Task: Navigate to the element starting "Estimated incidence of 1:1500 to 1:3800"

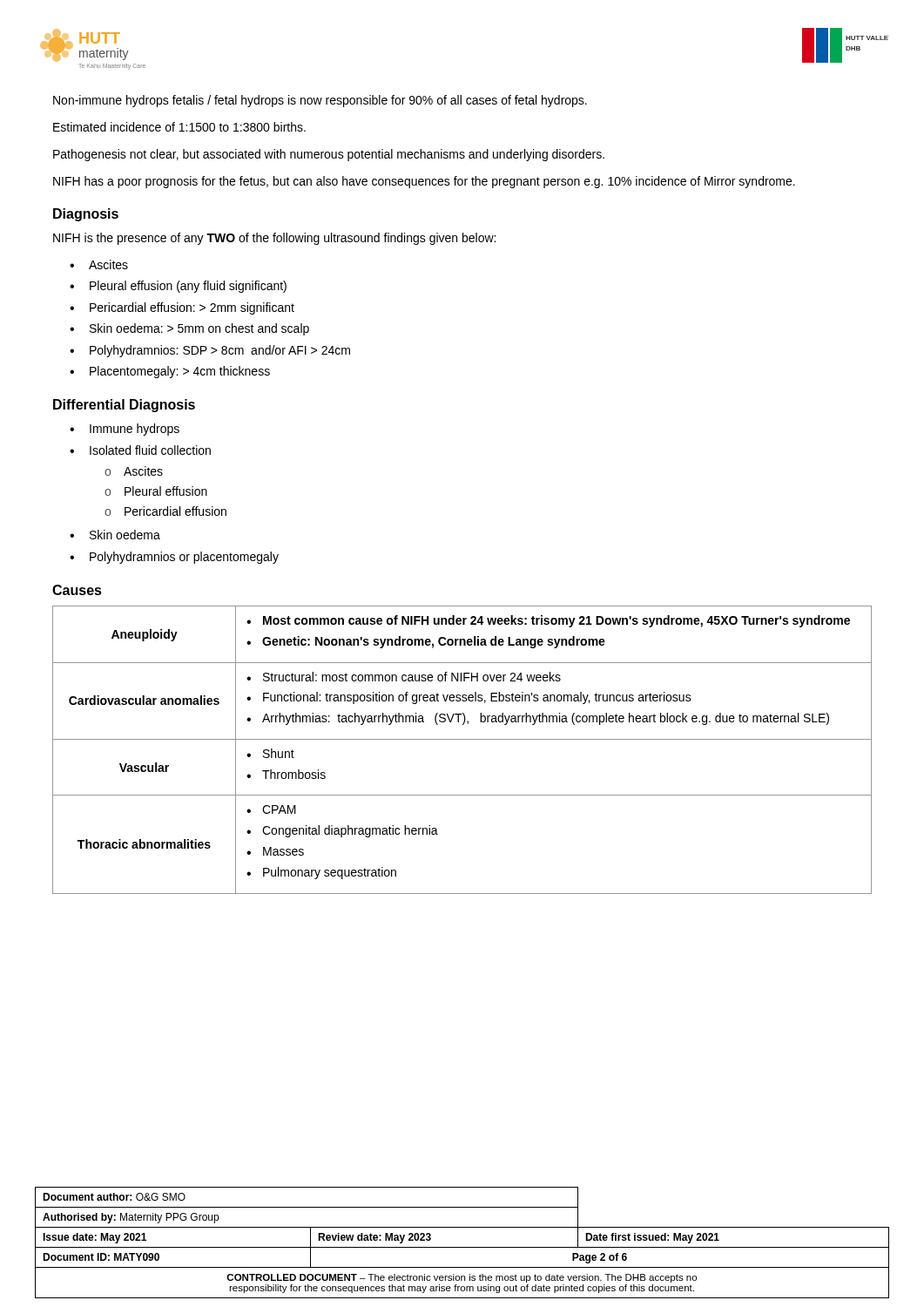Action: [179, 127]
